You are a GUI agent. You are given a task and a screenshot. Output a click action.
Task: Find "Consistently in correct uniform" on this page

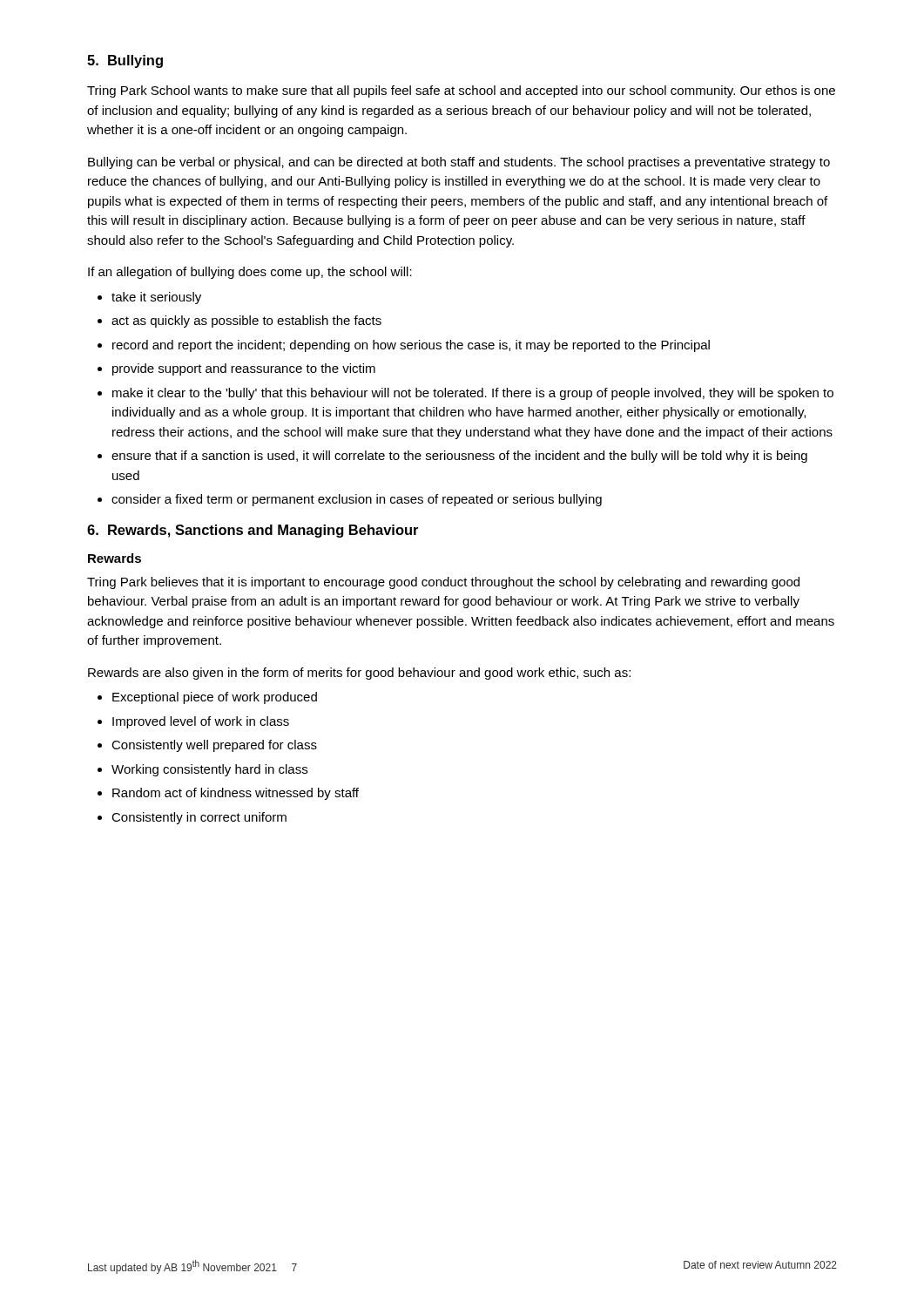199,816
